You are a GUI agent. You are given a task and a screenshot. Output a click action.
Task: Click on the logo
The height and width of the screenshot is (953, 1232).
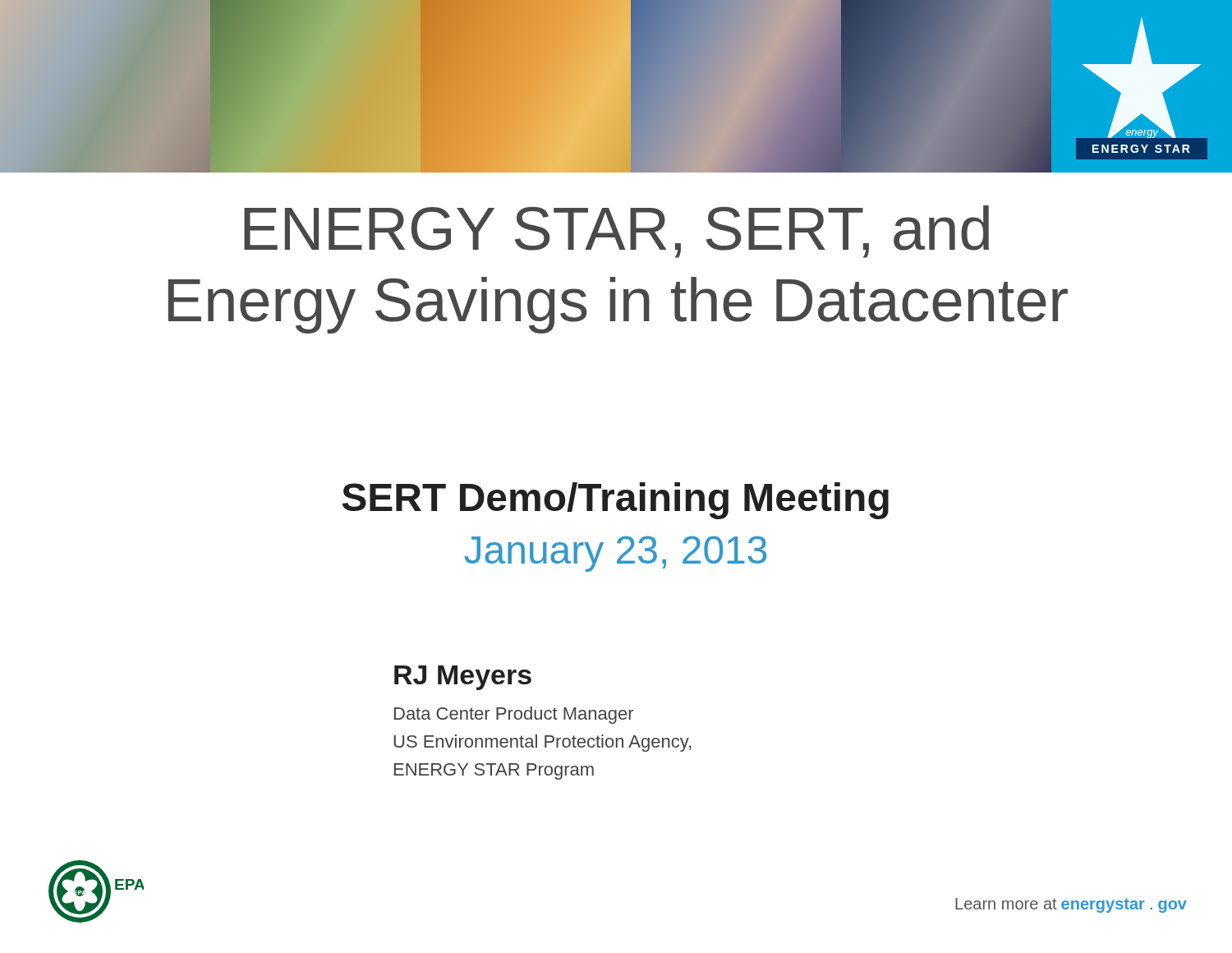94,891
